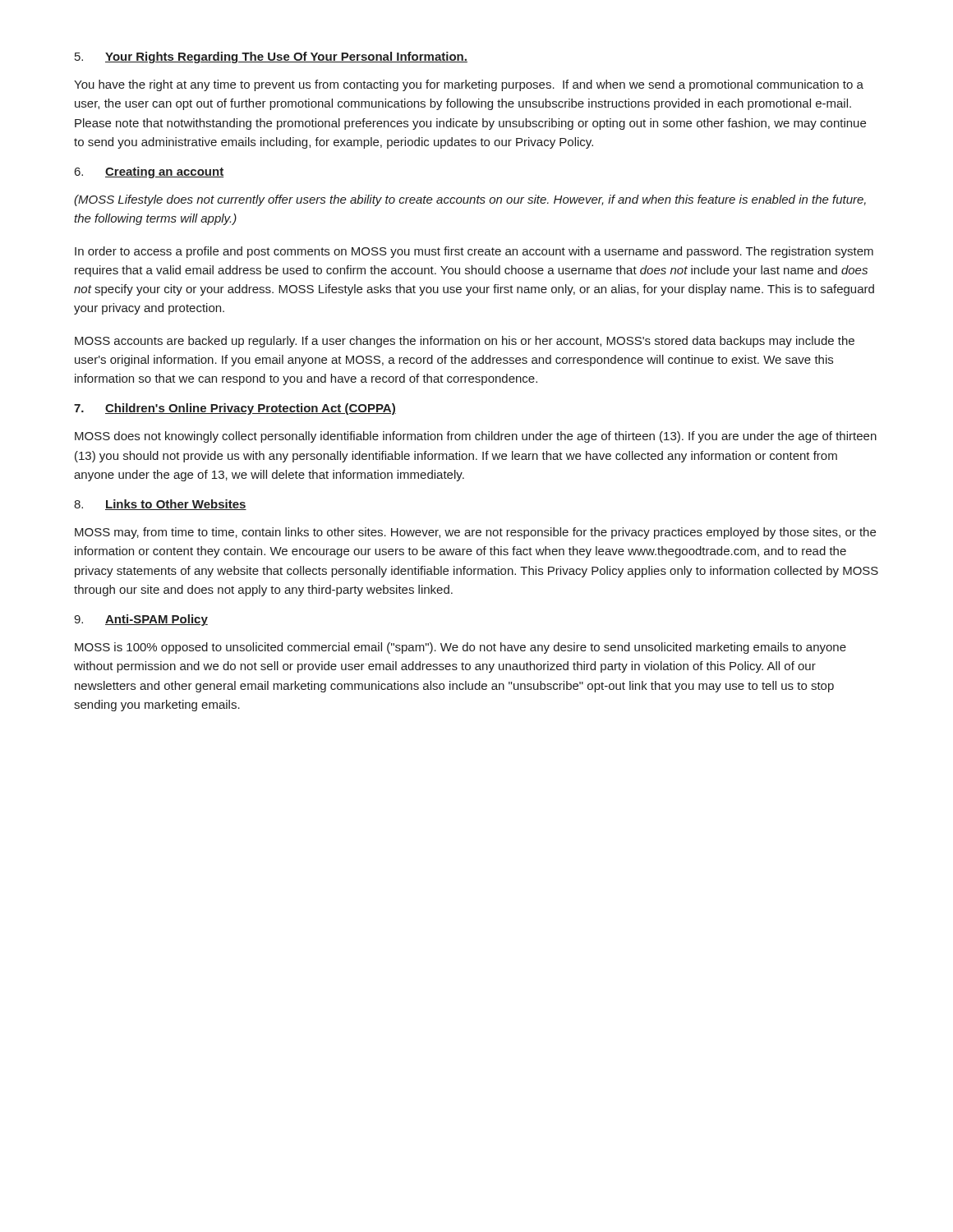The image size is (953, 1232).
Task: Select the passage starting "8. Links to Other Websites"
Action: click(x=160, y=504)
